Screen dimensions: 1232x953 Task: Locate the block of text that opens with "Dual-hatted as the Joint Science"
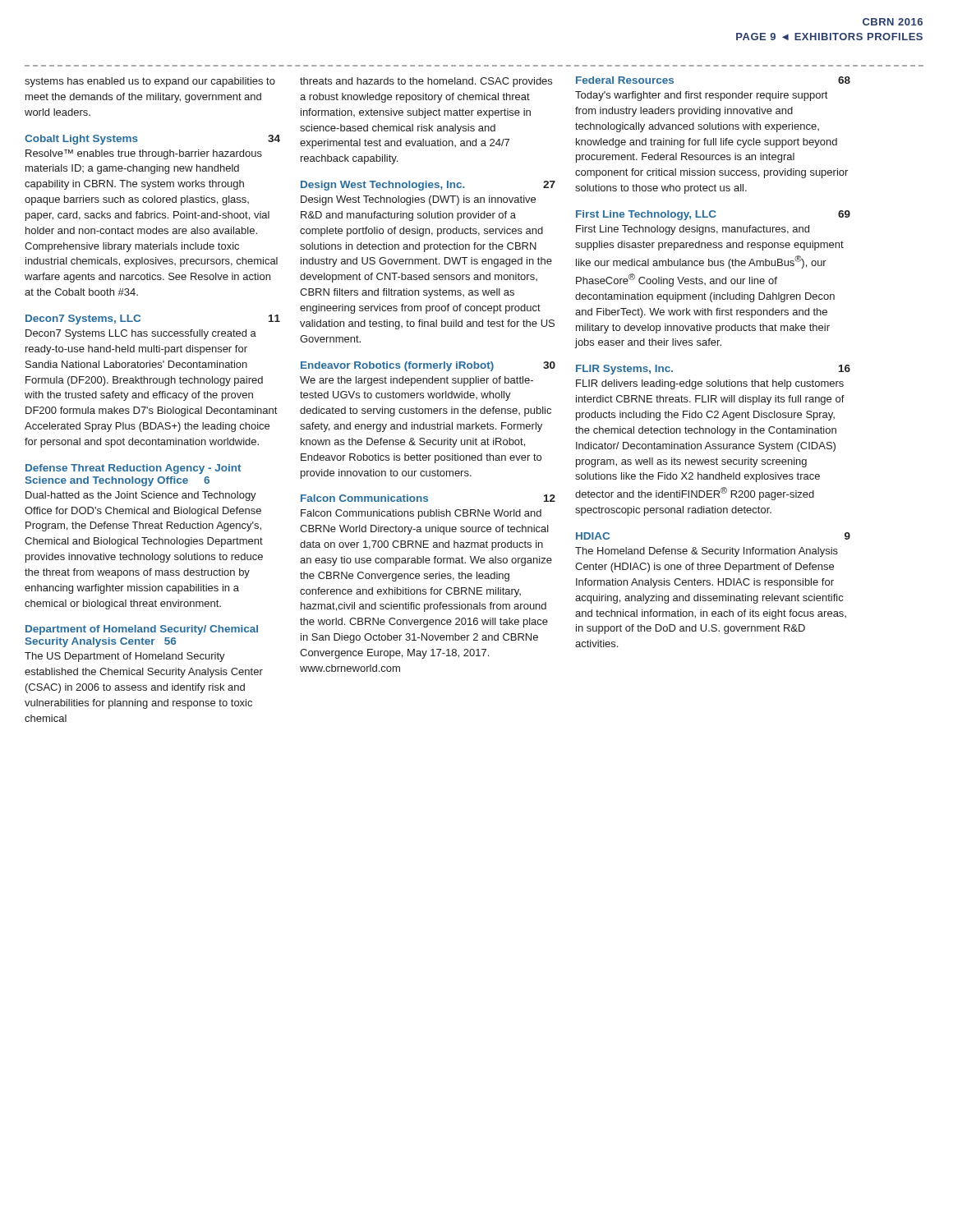(x=144, y=549)
